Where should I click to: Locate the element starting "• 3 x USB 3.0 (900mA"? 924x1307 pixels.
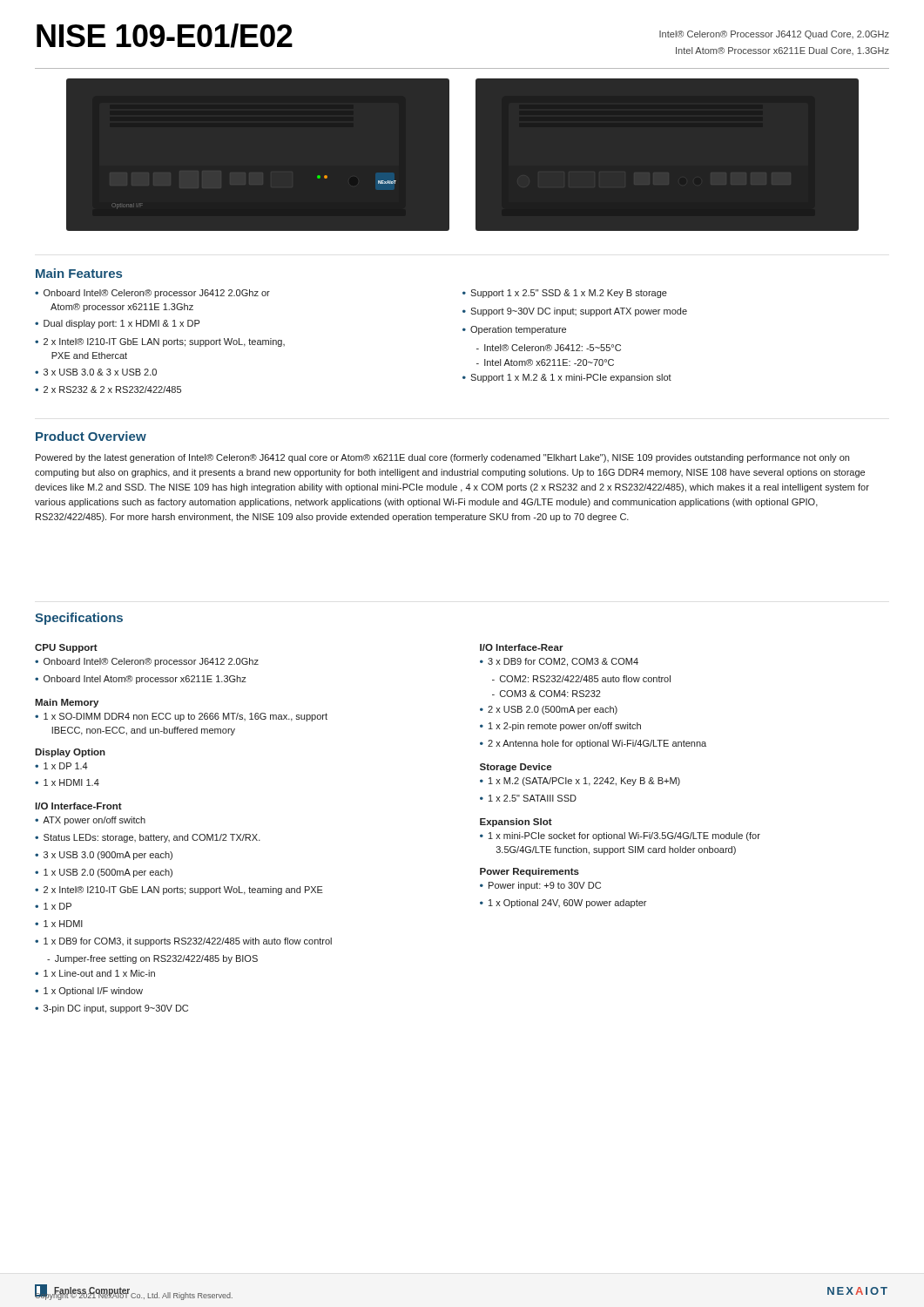[x=104, y=856]
